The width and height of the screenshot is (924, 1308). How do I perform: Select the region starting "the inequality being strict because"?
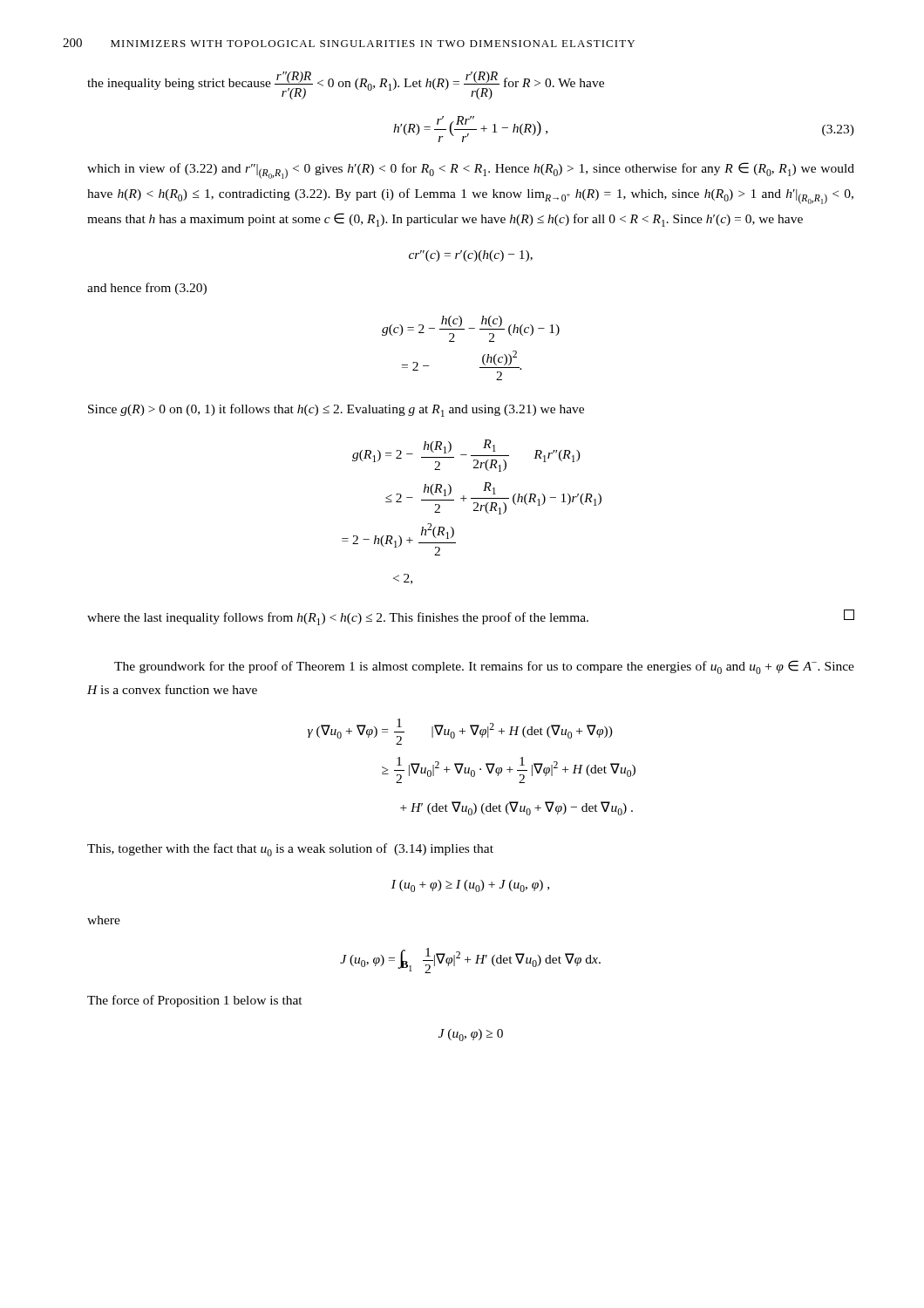(x=471, y=84)
